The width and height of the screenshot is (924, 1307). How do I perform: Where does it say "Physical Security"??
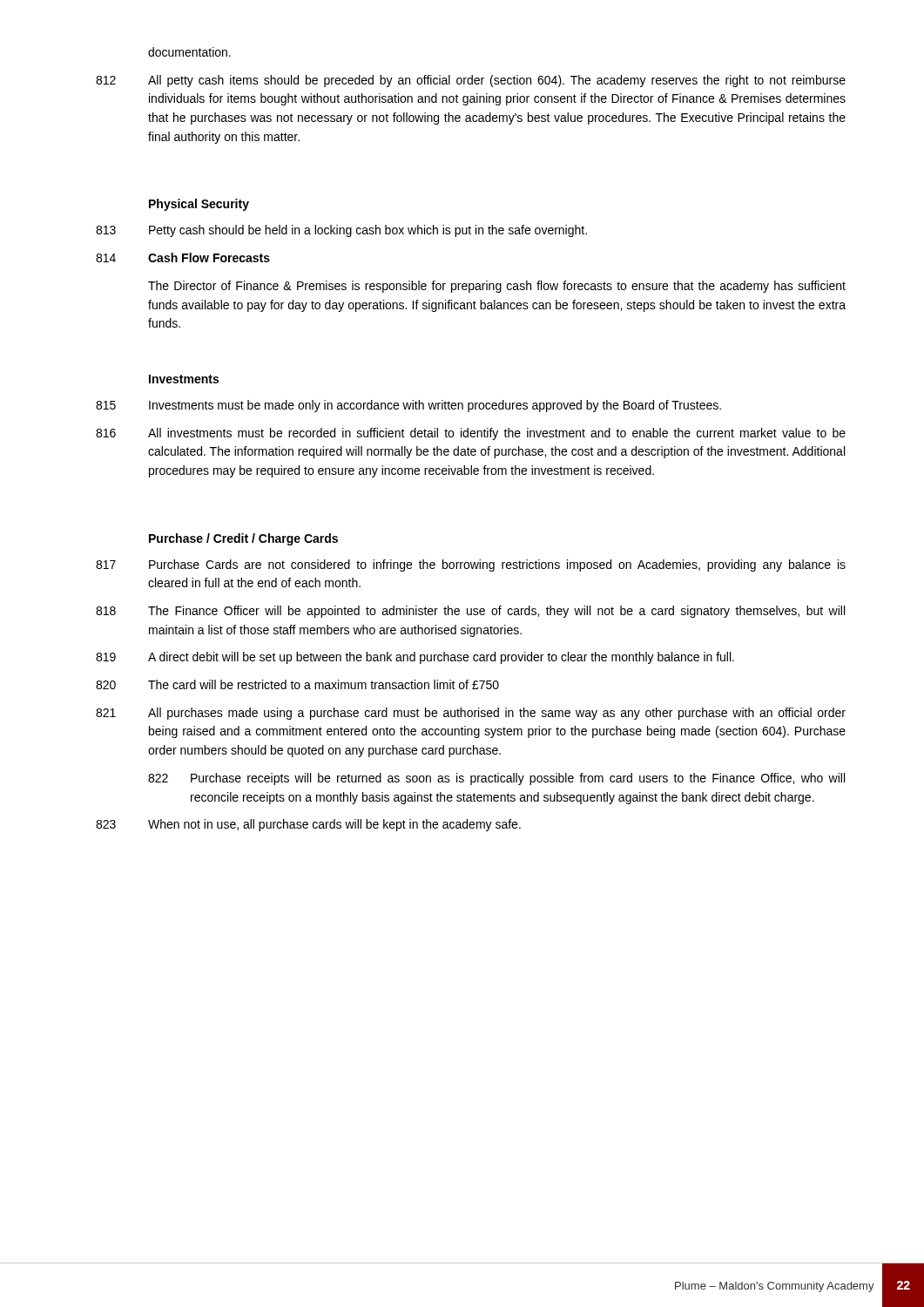point(199,204)
